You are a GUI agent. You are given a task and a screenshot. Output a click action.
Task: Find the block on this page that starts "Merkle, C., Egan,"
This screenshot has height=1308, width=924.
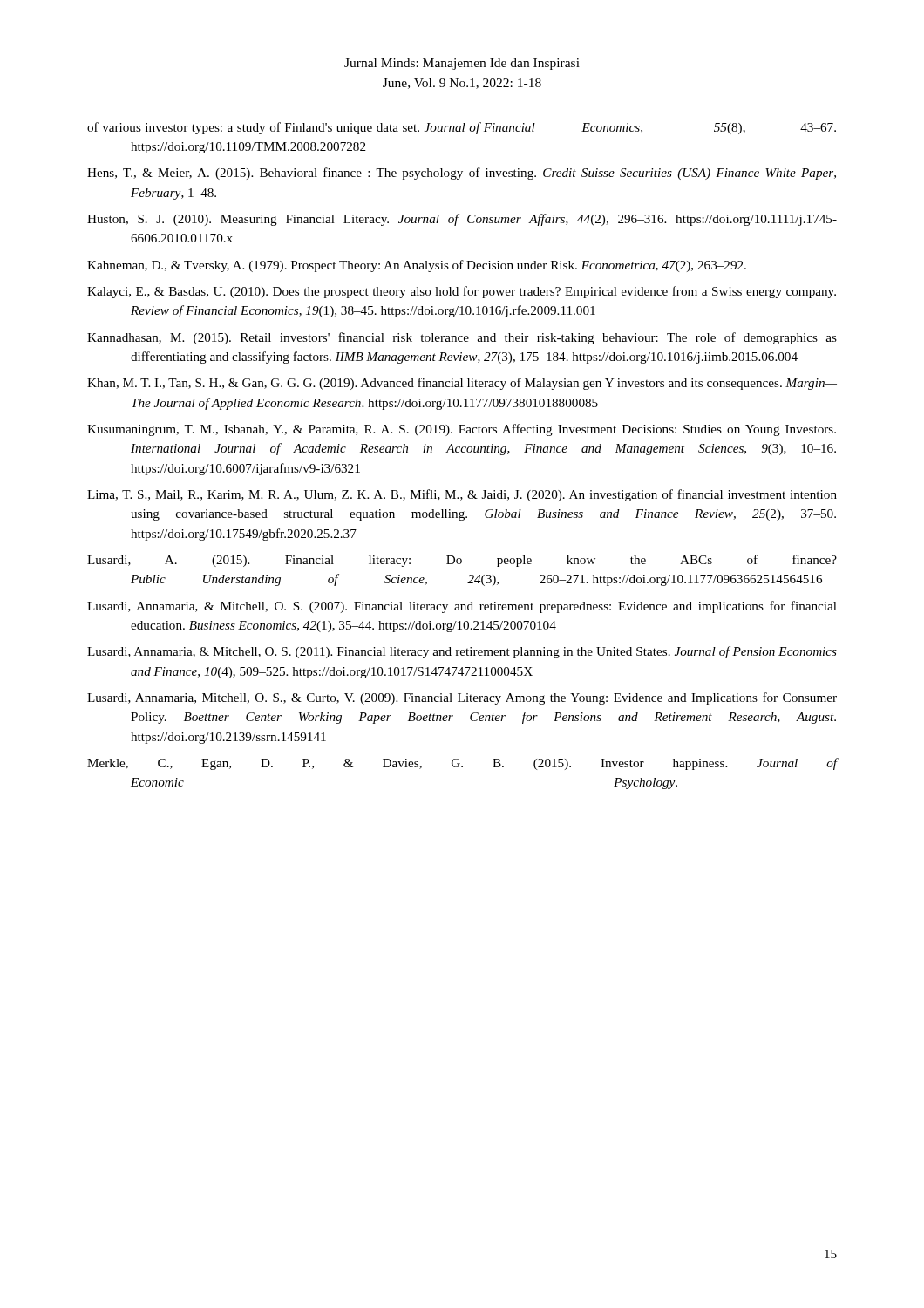click(462, 772)
